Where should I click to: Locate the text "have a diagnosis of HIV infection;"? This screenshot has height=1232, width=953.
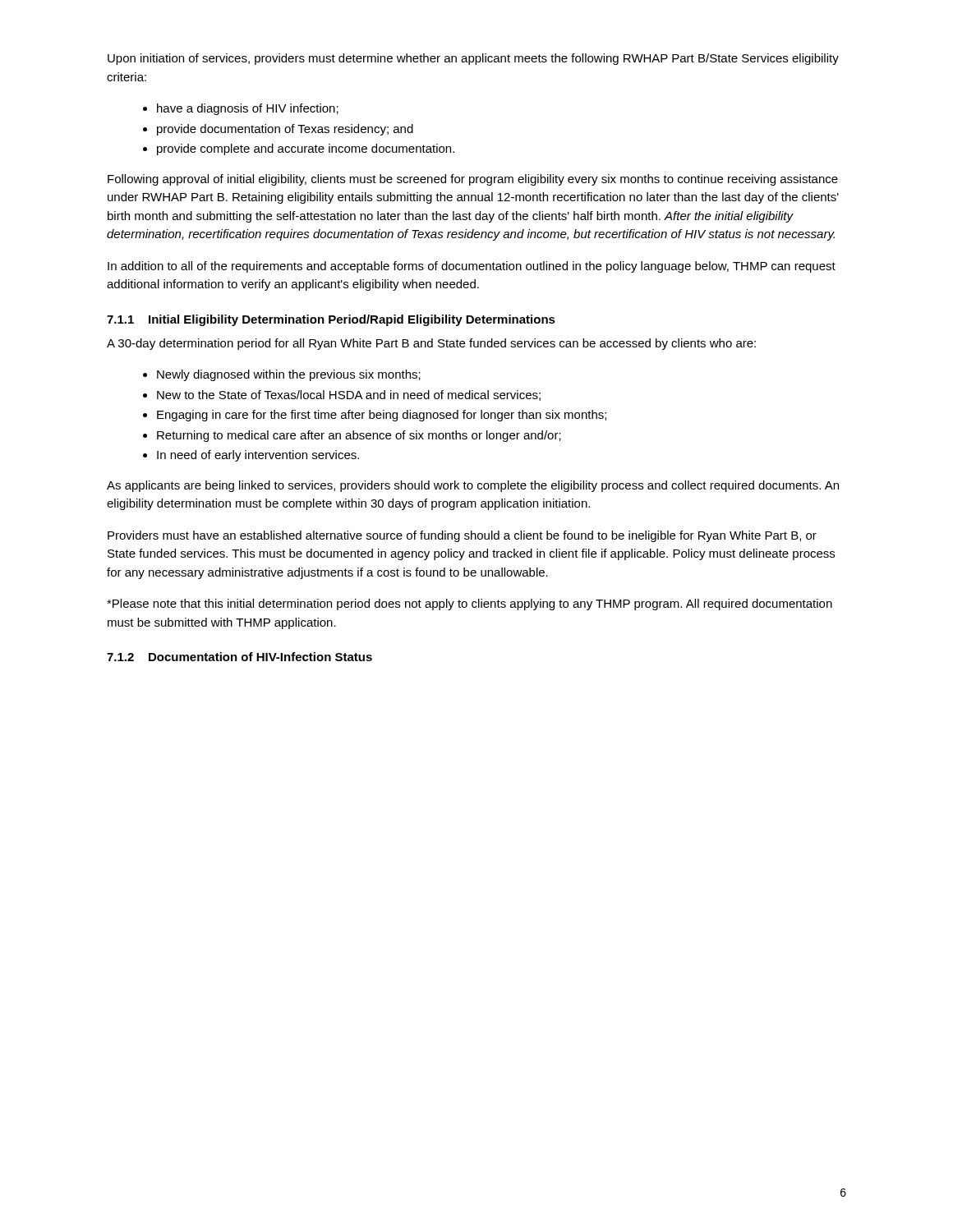tap(248, 108)
